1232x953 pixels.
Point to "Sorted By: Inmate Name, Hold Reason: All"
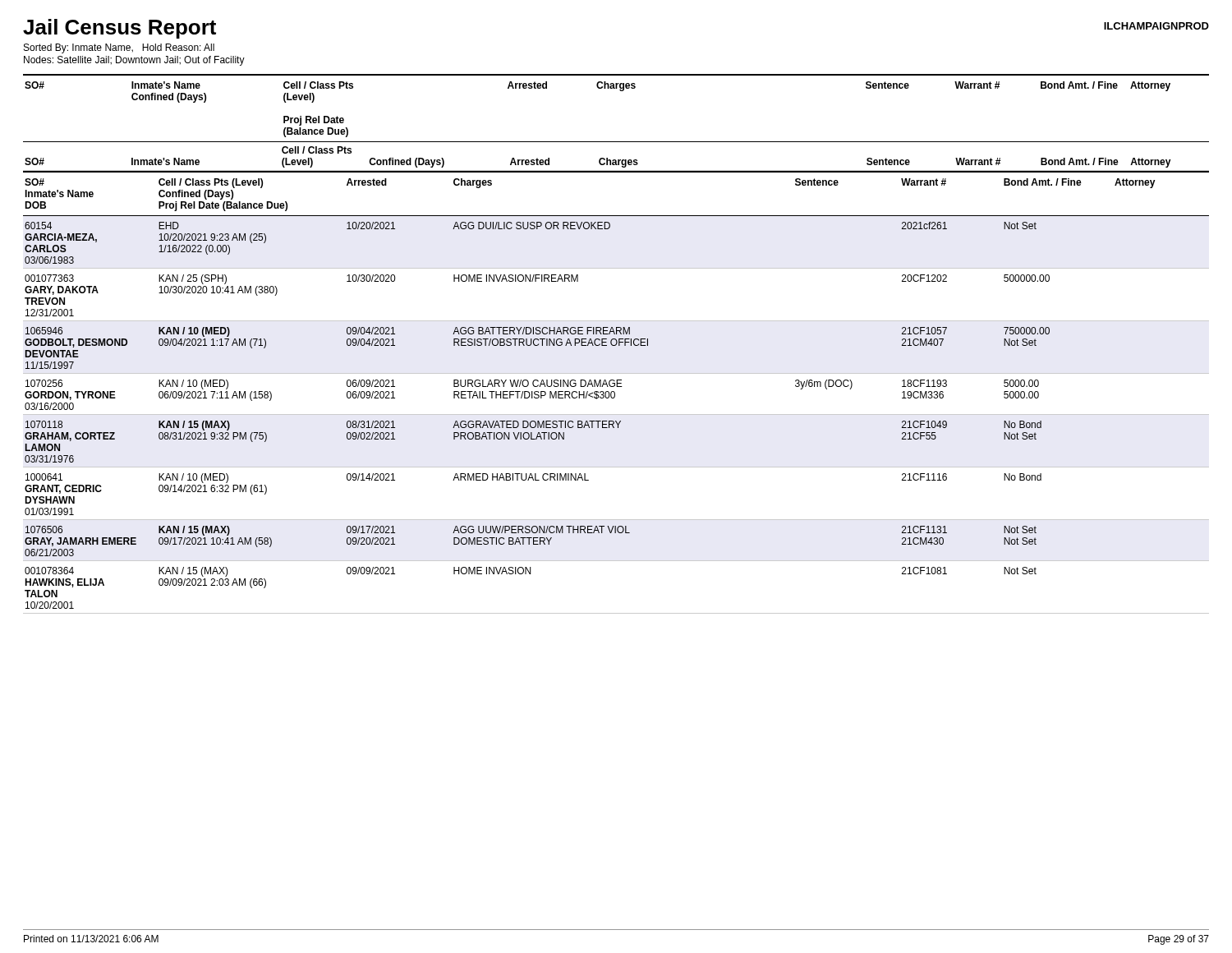tap(119, 48)
